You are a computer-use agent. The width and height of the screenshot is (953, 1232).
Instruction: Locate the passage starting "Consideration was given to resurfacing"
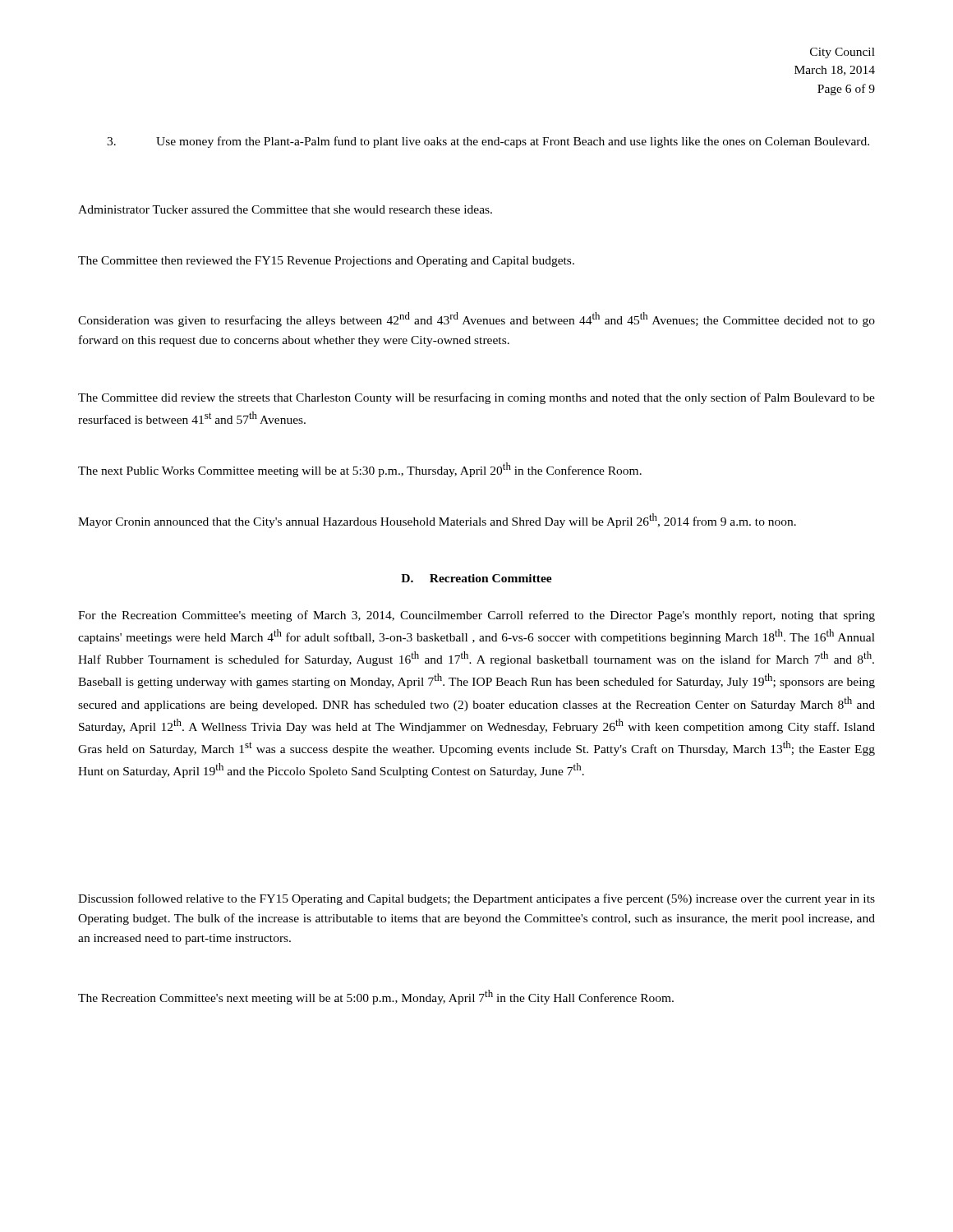point(476,328)
